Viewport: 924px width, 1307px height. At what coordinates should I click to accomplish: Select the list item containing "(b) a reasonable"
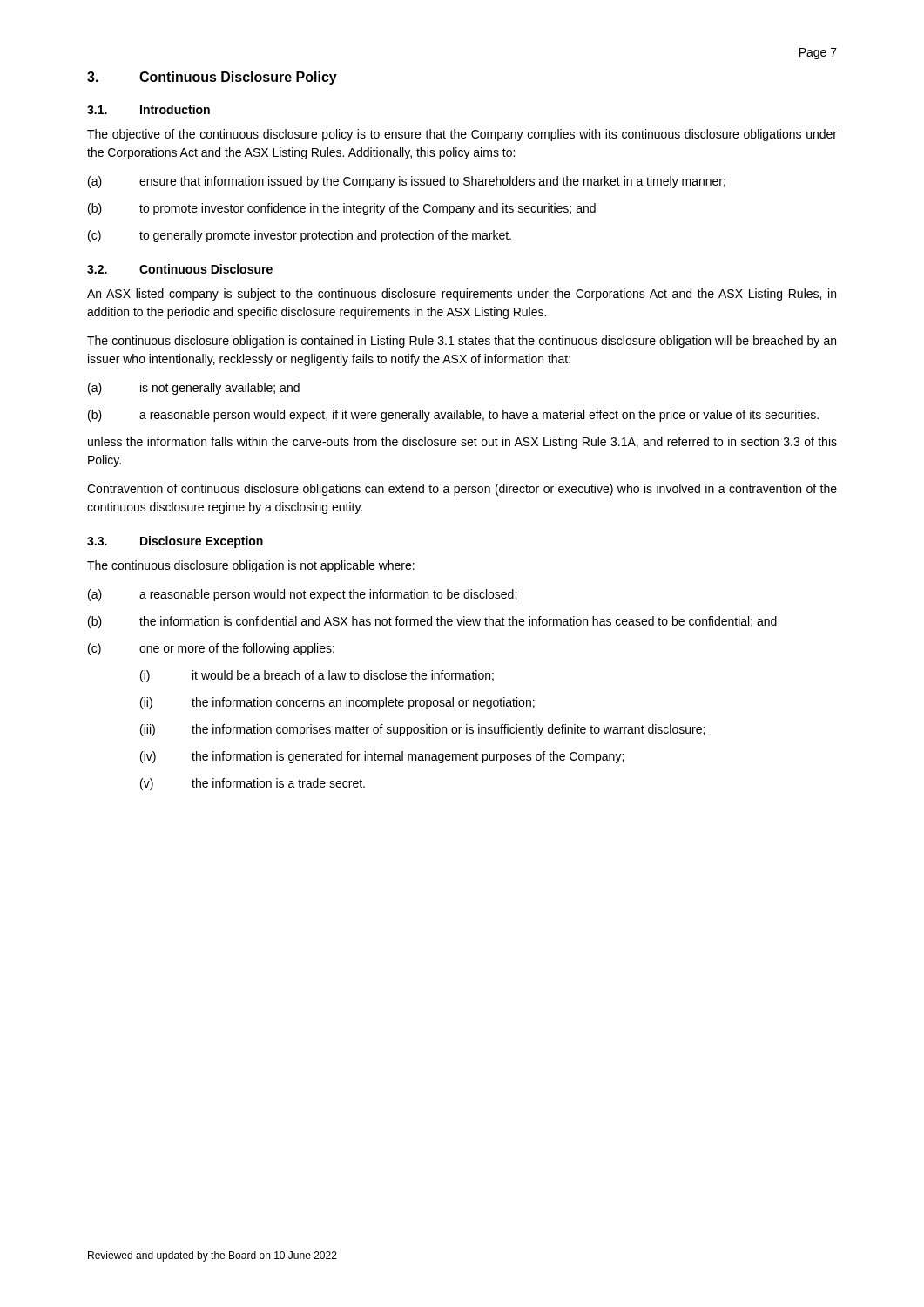point(462,415)
